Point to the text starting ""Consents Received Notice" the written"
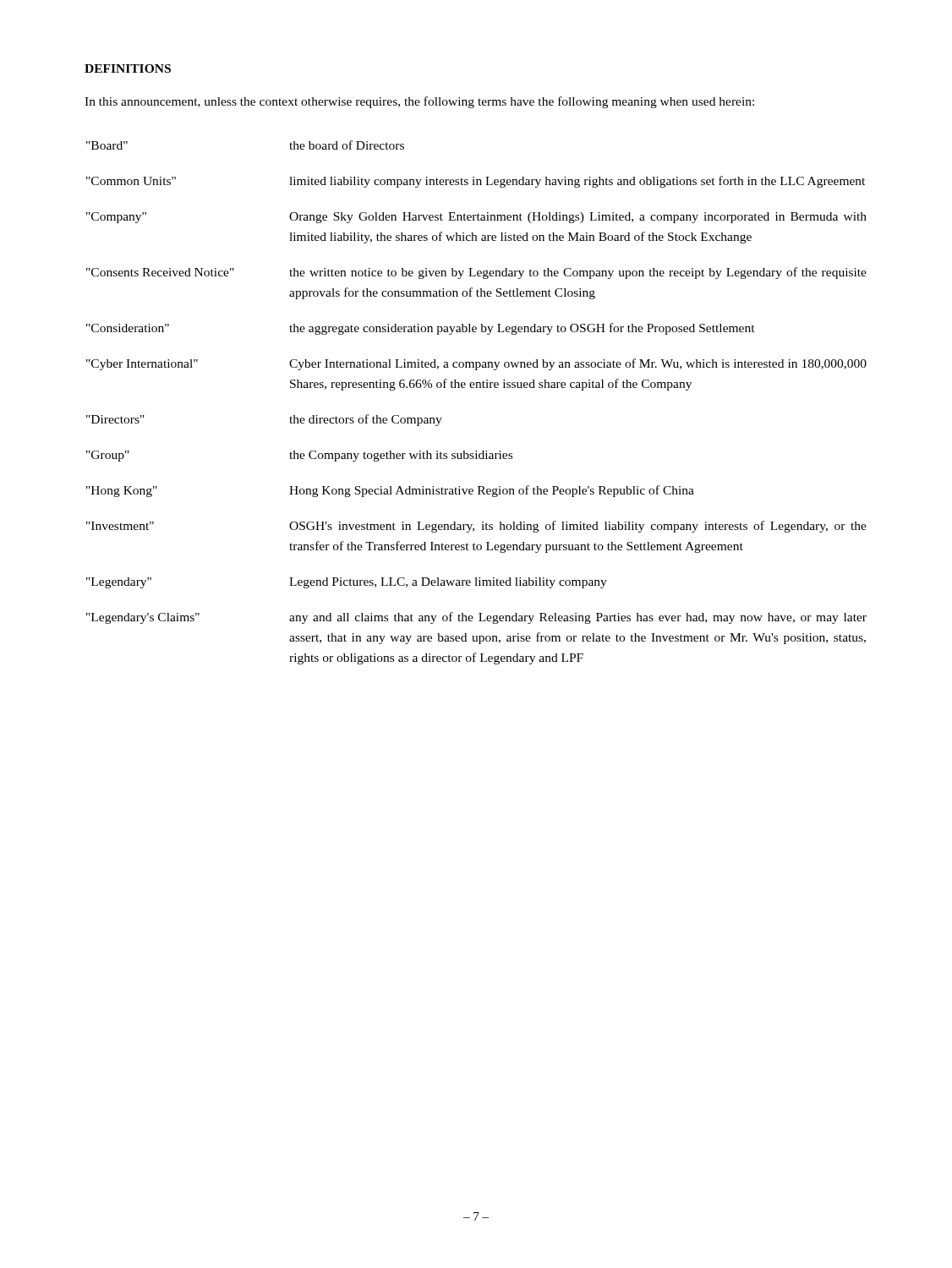Viewport: 952px width, 1268px height. [x=476, y=290]
